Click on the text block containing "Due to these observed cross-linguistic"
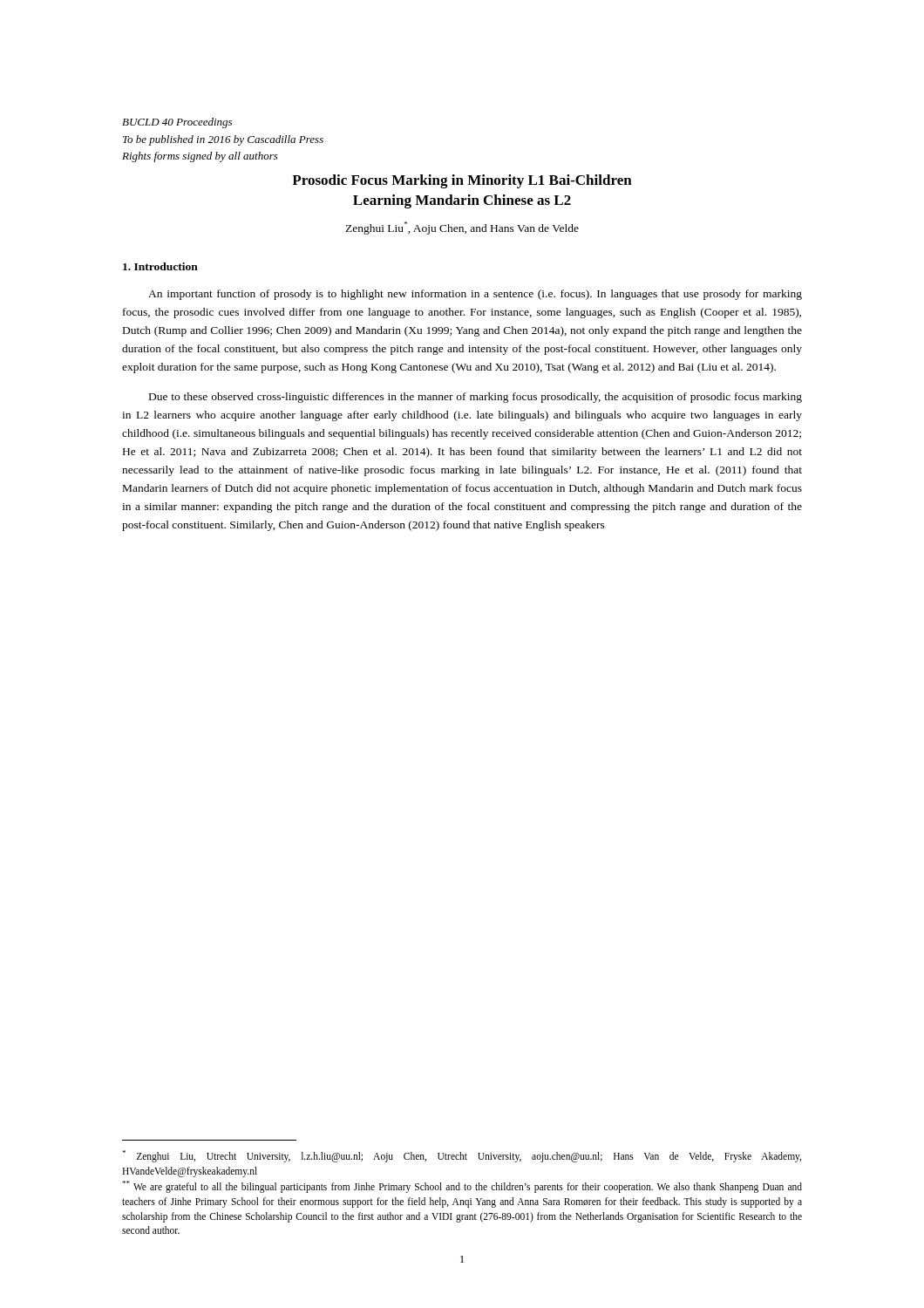Screen dimensions: 1308x924 coord(462,461)
